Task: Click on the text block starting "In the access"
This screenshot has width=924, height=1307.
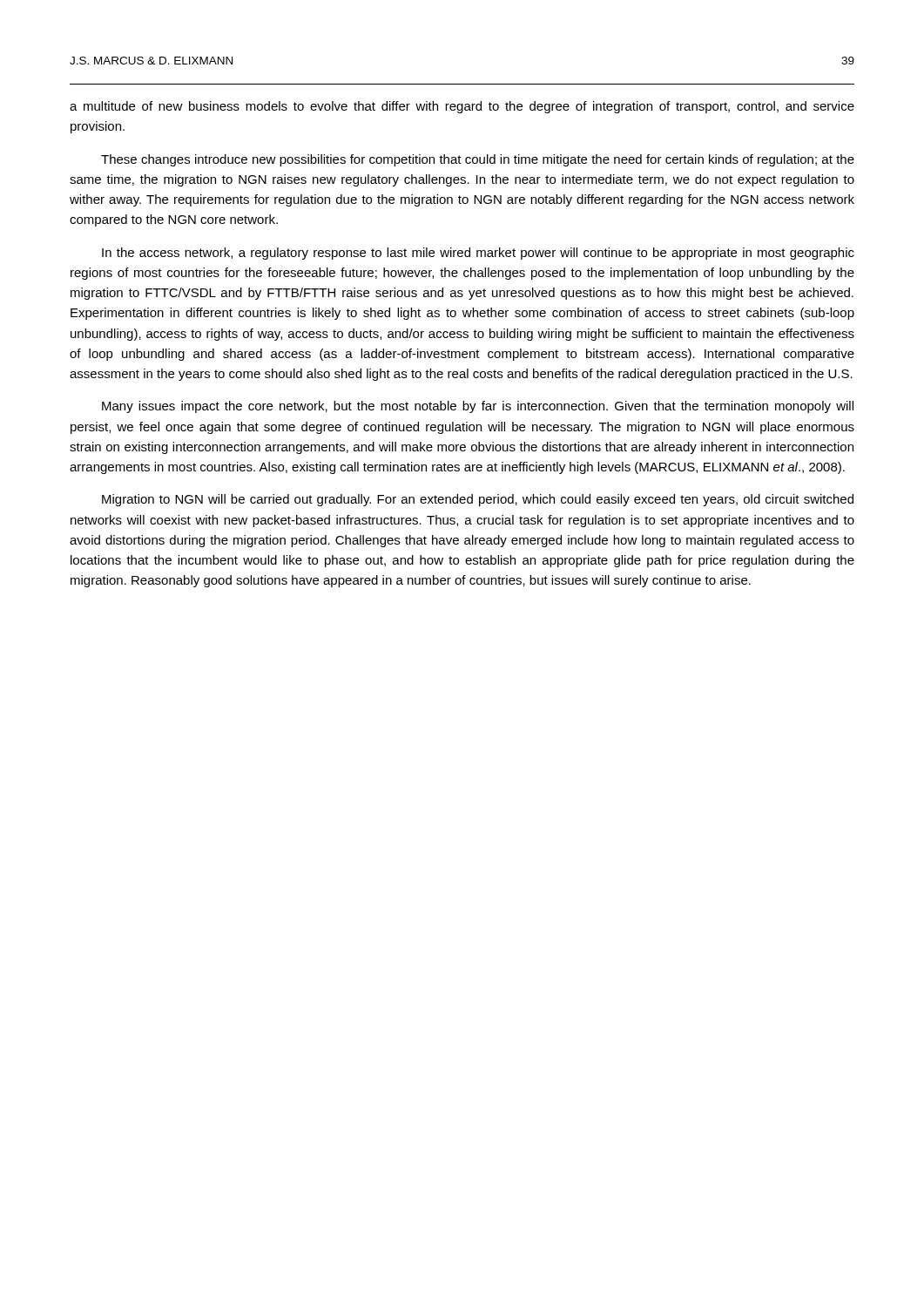Action: 462,313
